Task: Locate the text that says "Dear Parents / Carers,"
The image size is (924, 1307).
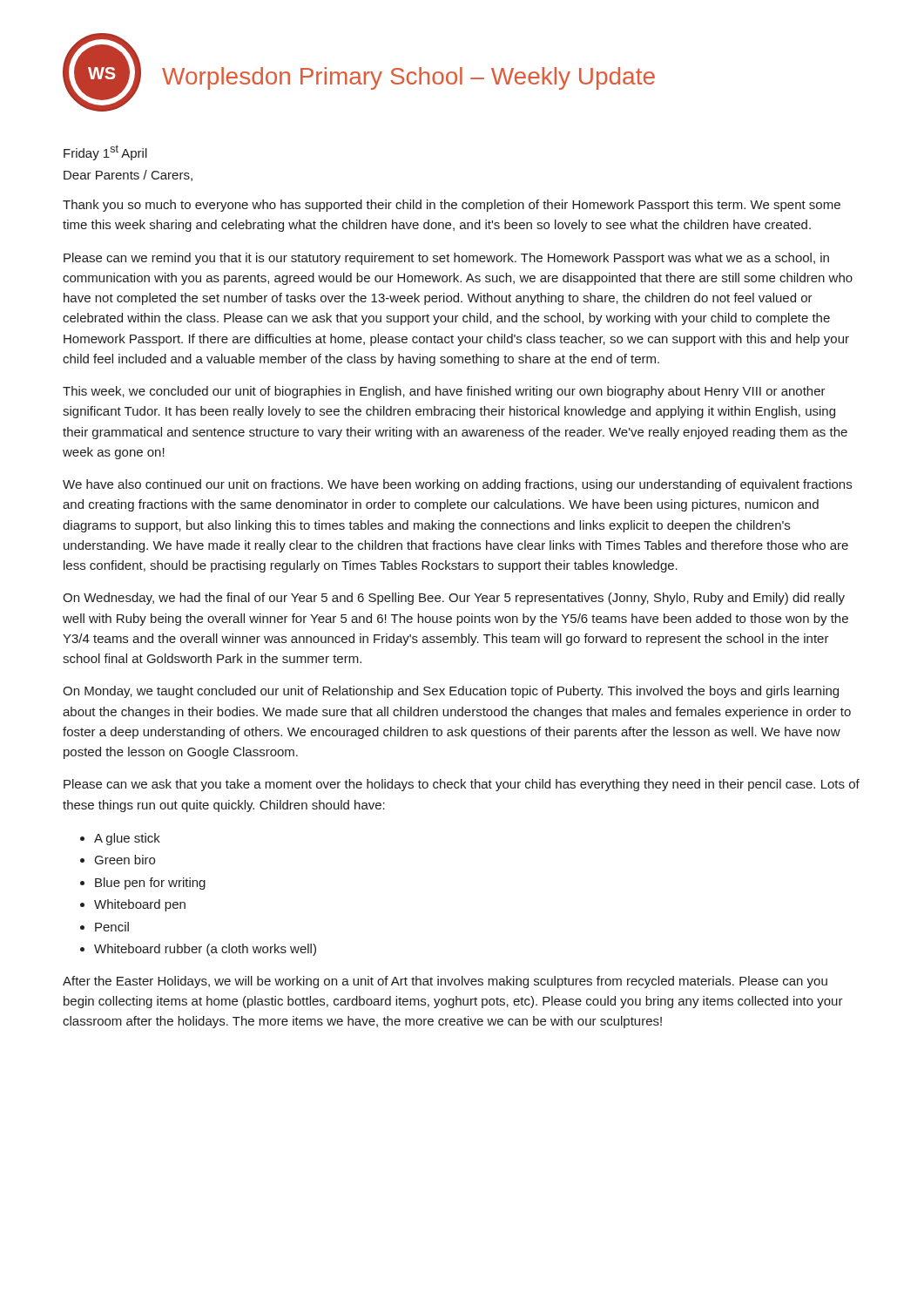Action: (x=128, y=175)
